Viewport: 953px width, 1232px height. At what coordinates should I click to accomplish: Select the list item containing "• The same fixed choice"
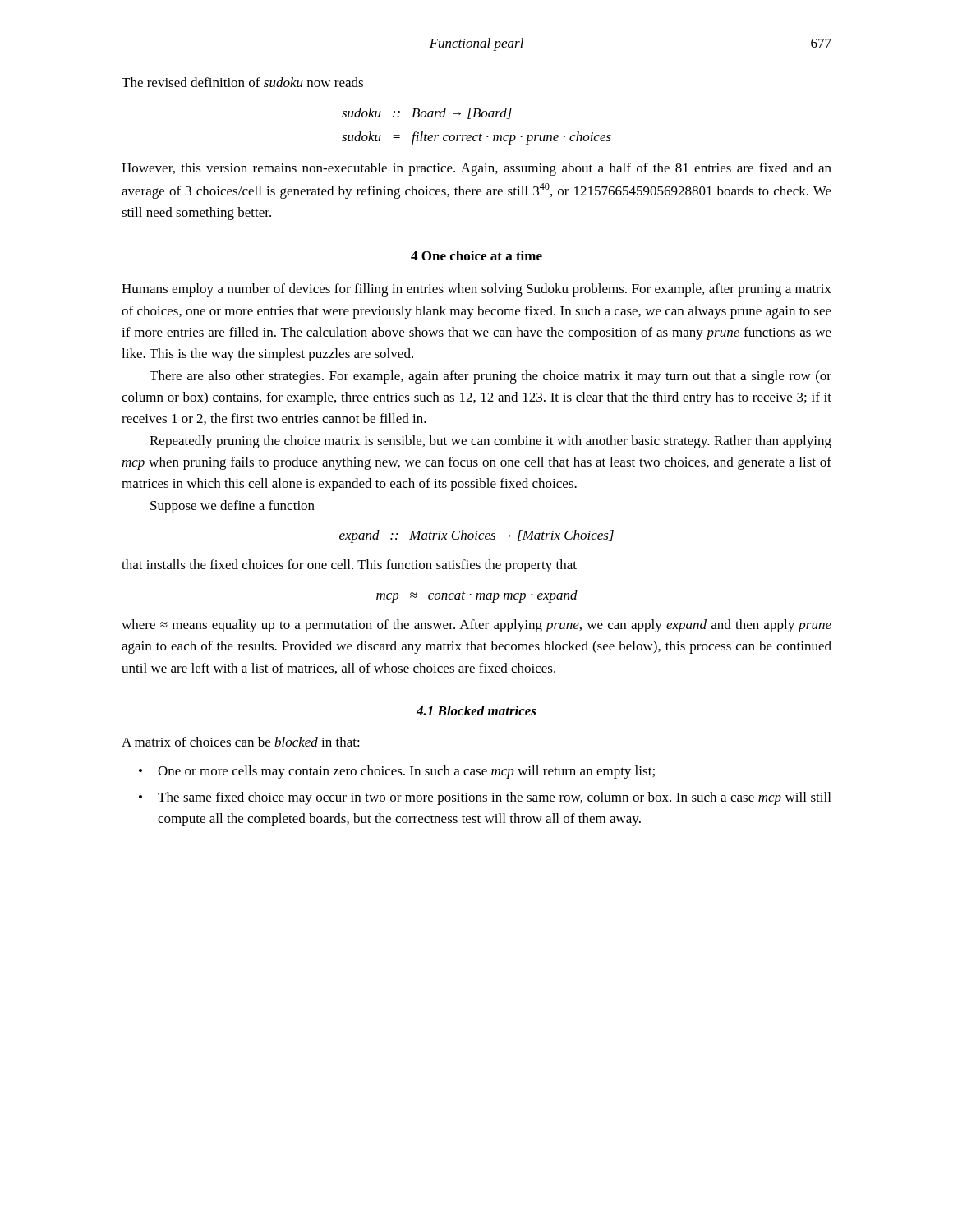485,808
